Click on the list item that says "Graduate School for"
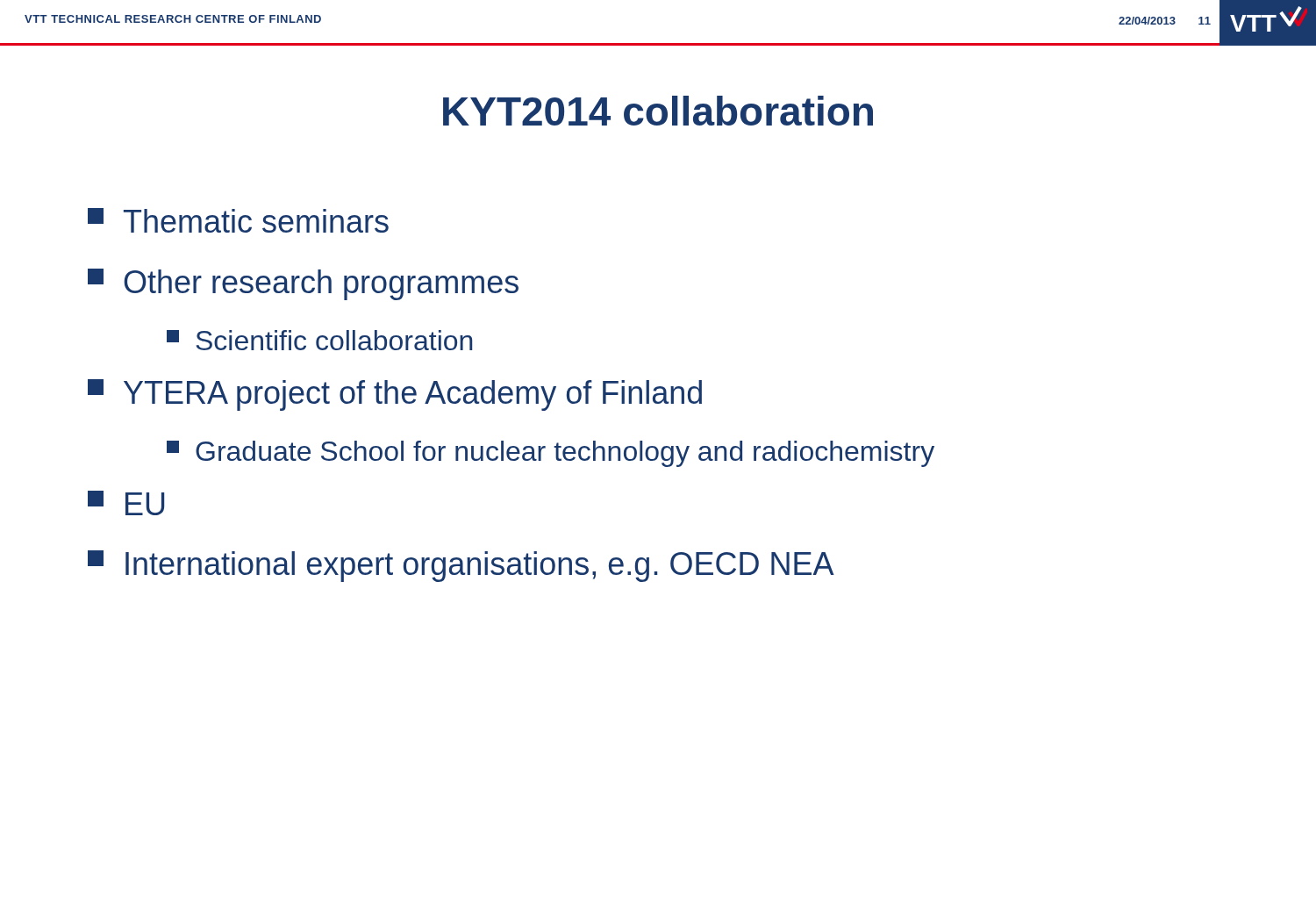 pos(551,452)
